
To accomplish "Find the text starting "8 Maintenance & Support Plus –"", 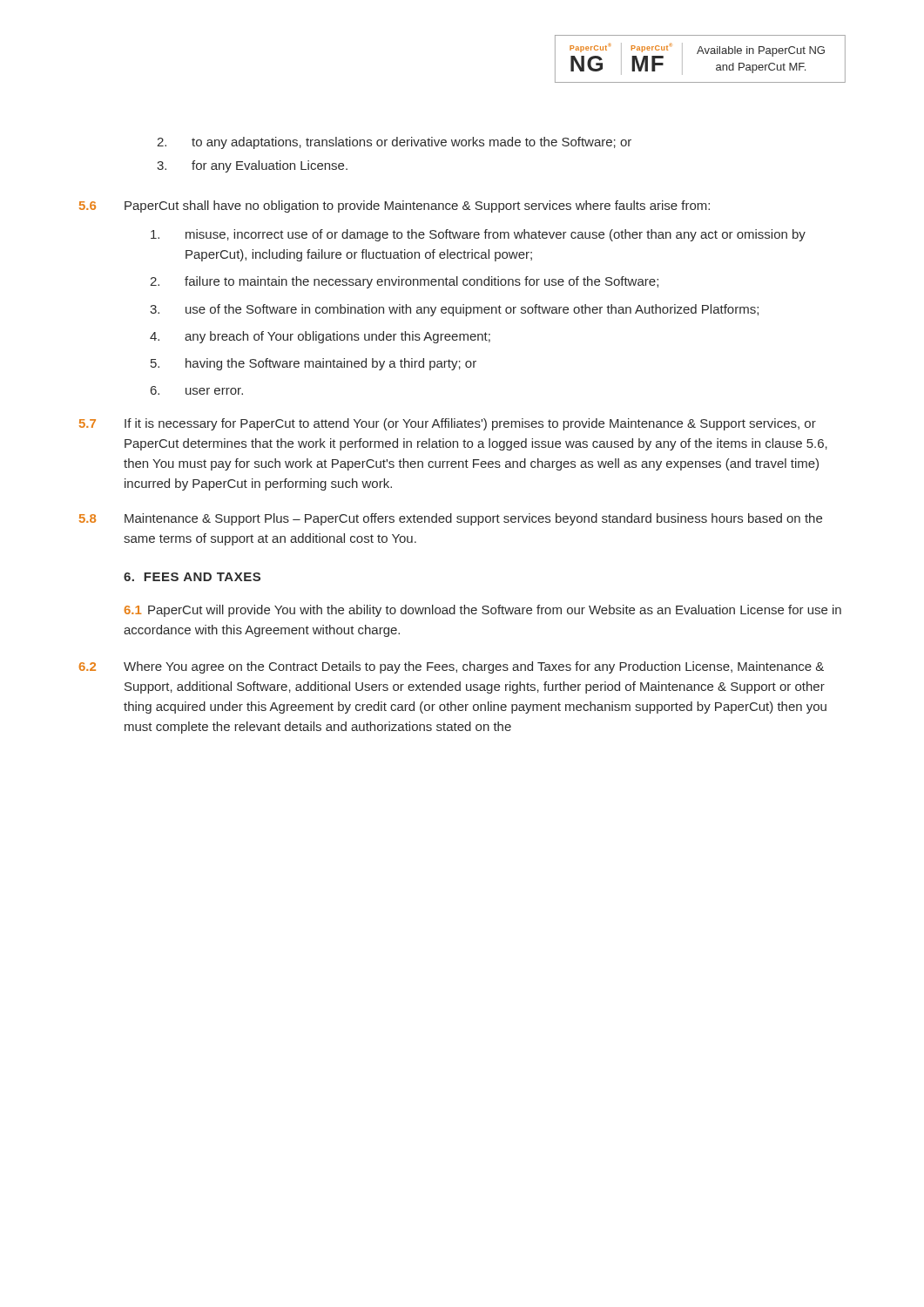I will coord(462,528).
